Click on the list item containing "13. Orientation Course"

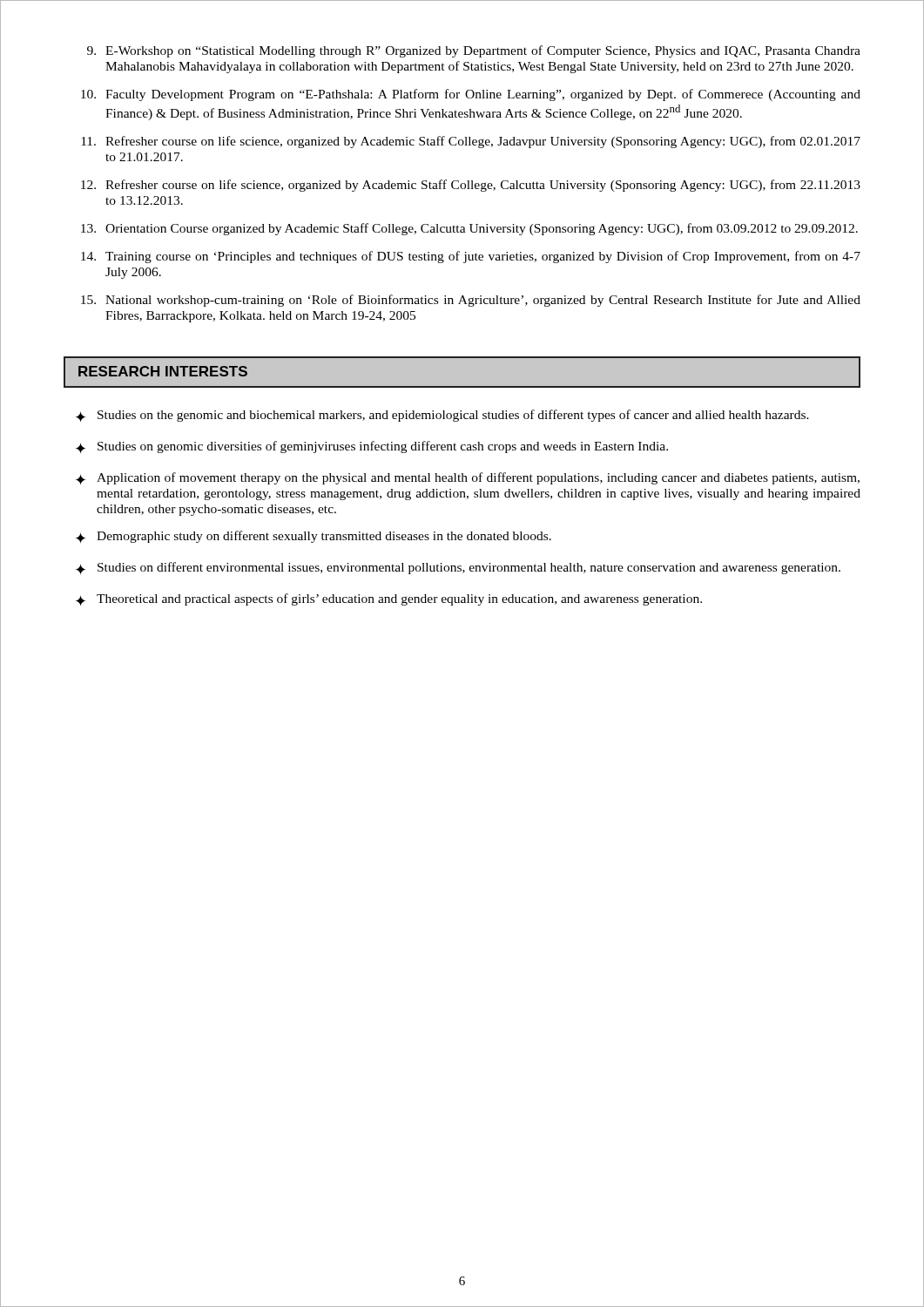coord(462,228)
